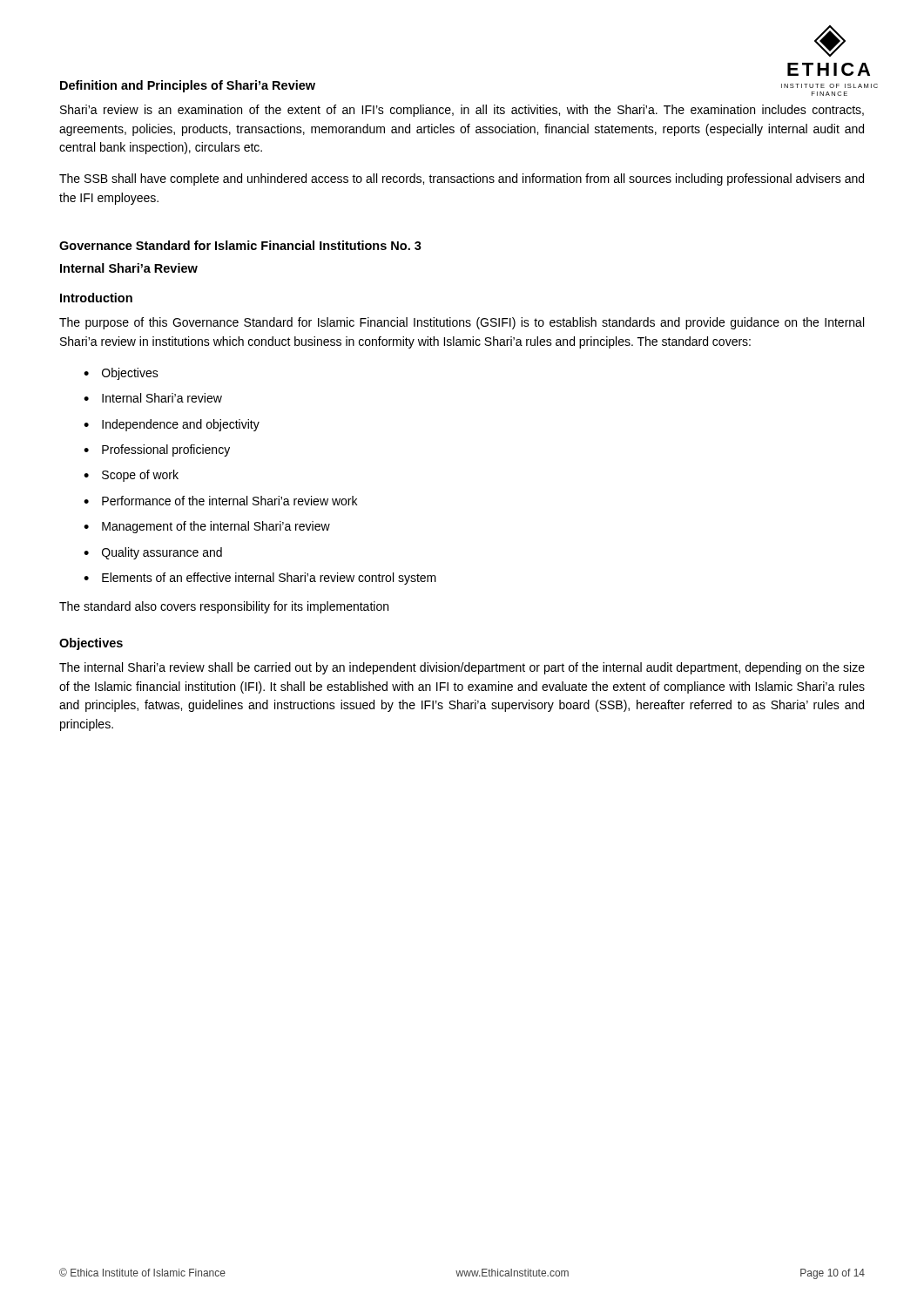
Task: Select the text block that reads "The internal Shari’a review shall be carried"
Action: click(x=462, y=696)
